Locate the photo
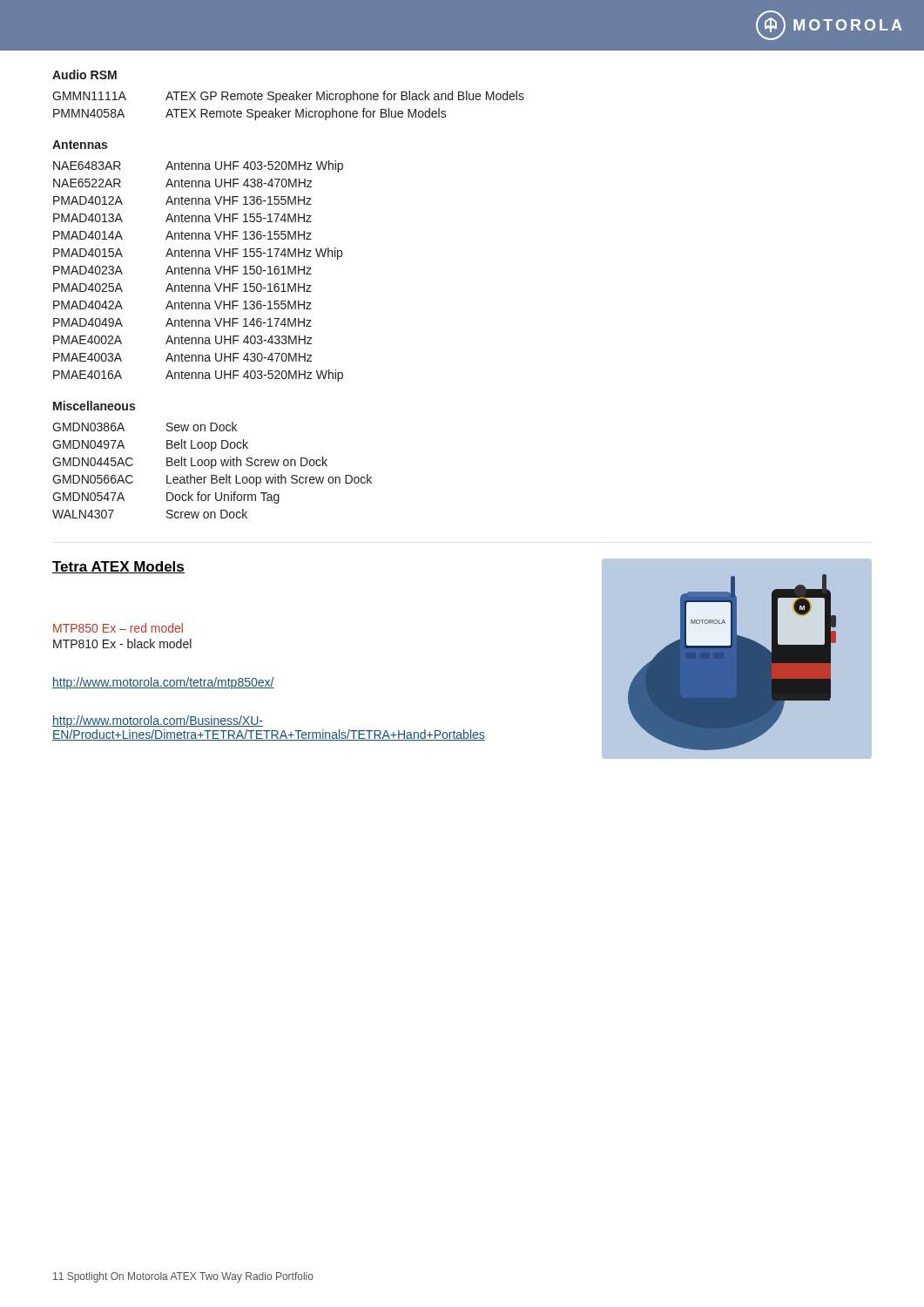 coord(737,659)
